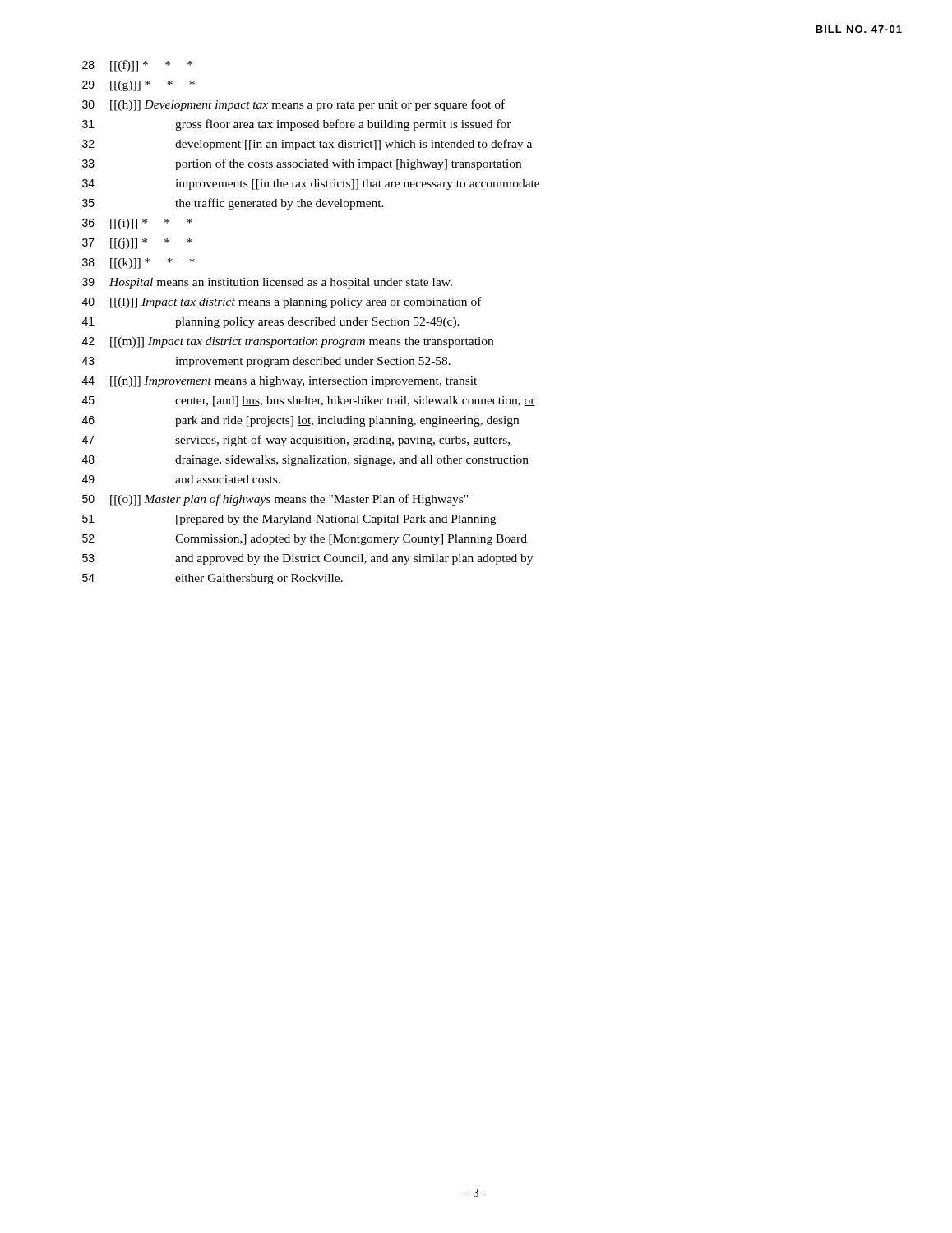This screenshot has width=952, height=1233.
Task: Select the list item containing "45 center, [and] bus, bus shelter, hiker-biker"
Action: [476, 400]
